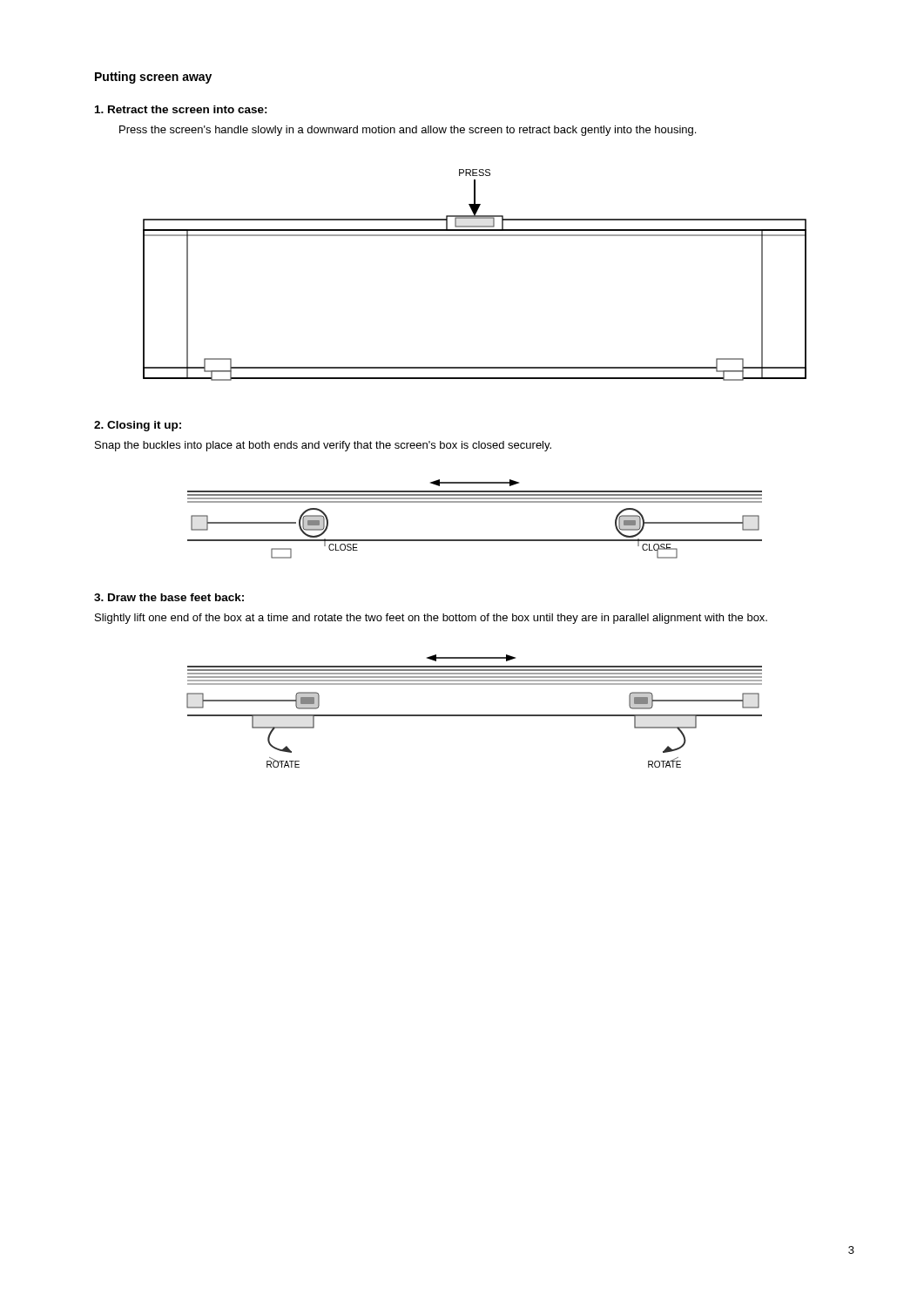Select the section header with the text "Putting screen away"
Screen dimensions: 1307x924
point(153,77)
